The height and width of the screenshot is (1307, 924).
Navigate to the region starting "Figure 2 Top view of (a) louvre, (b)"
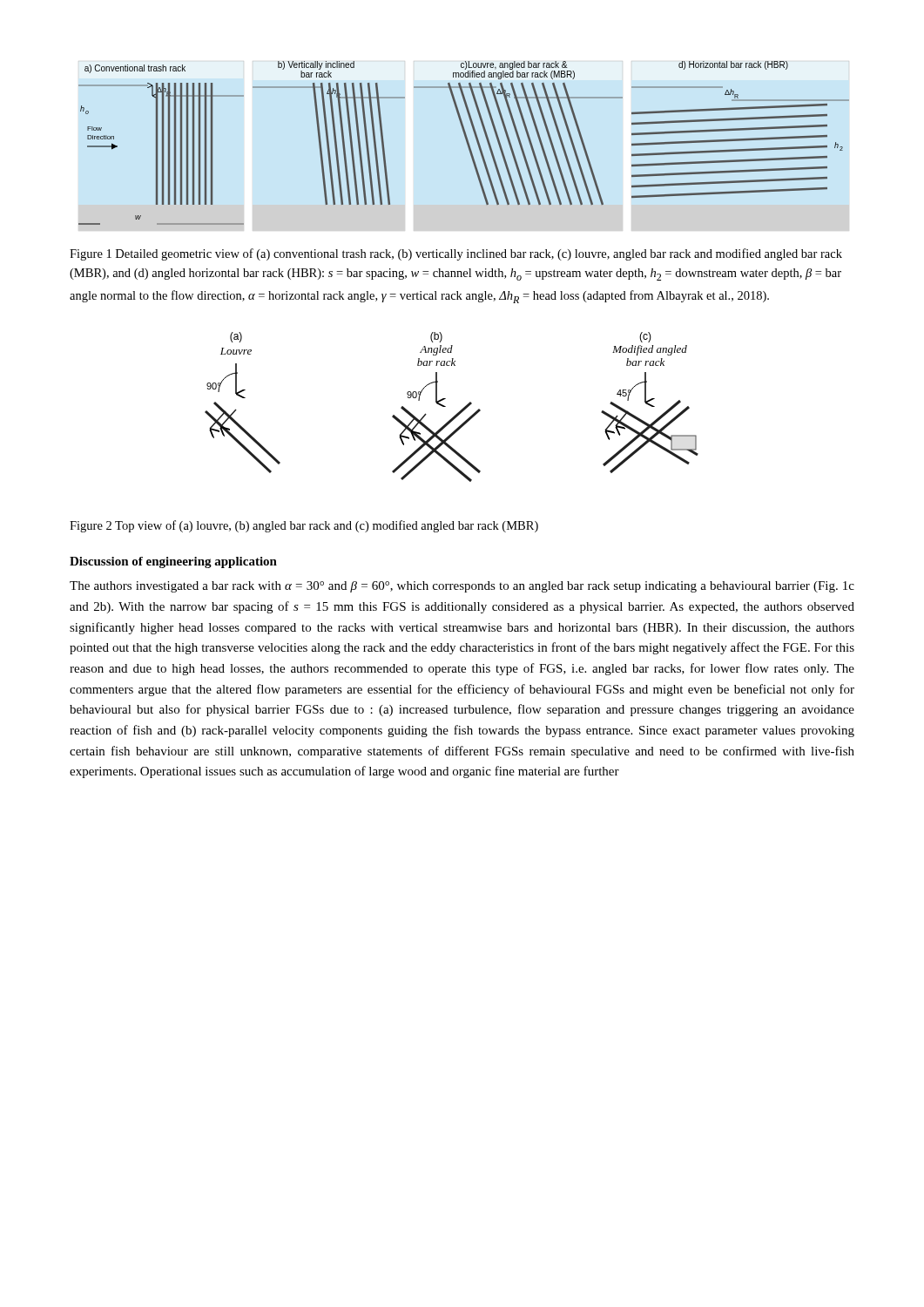pyautogui.click(x=304, y=525)
